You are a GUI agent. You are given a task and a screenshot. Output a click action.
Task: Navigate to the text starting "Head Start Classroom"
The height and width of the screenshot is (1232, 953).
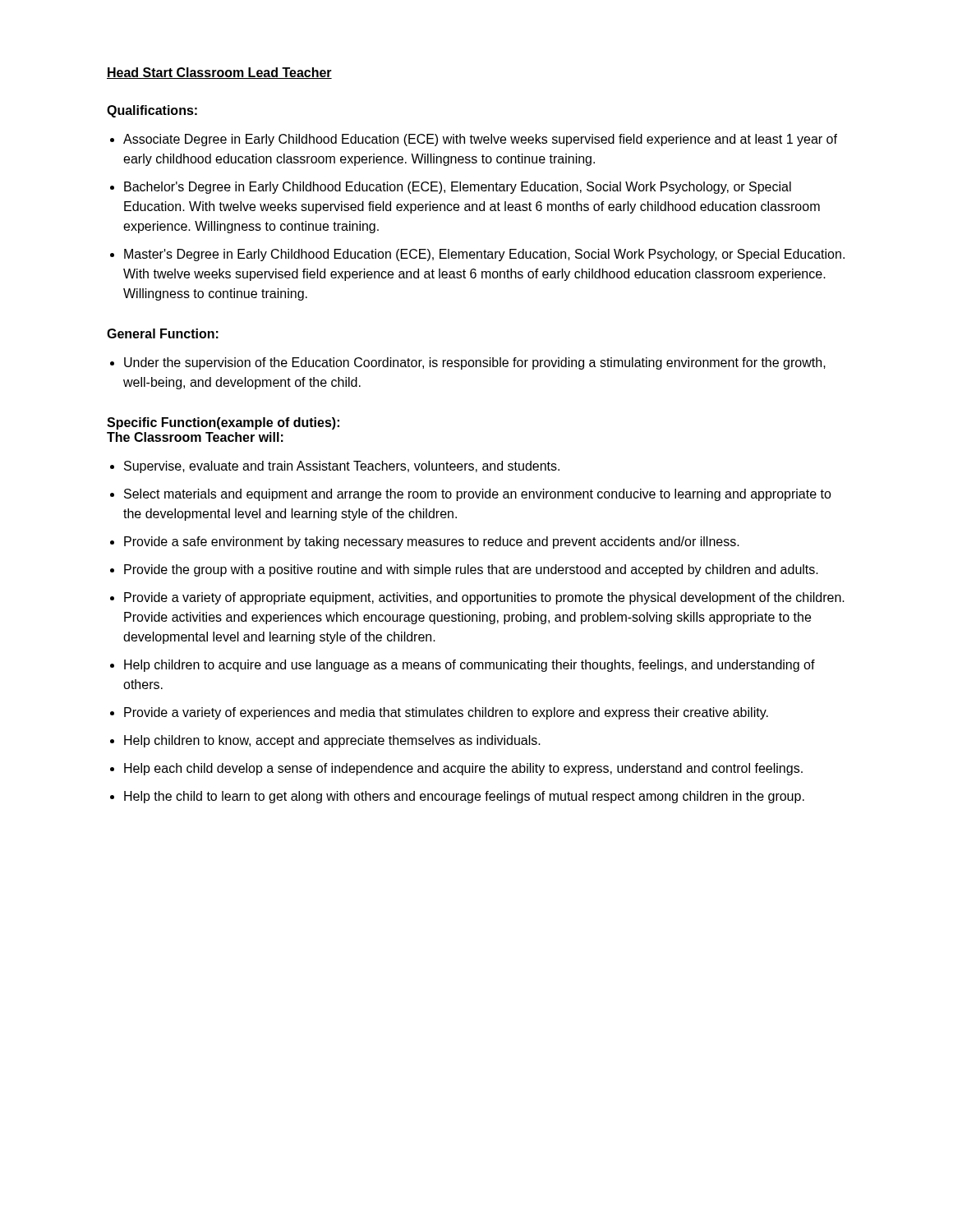click(219, 73)
